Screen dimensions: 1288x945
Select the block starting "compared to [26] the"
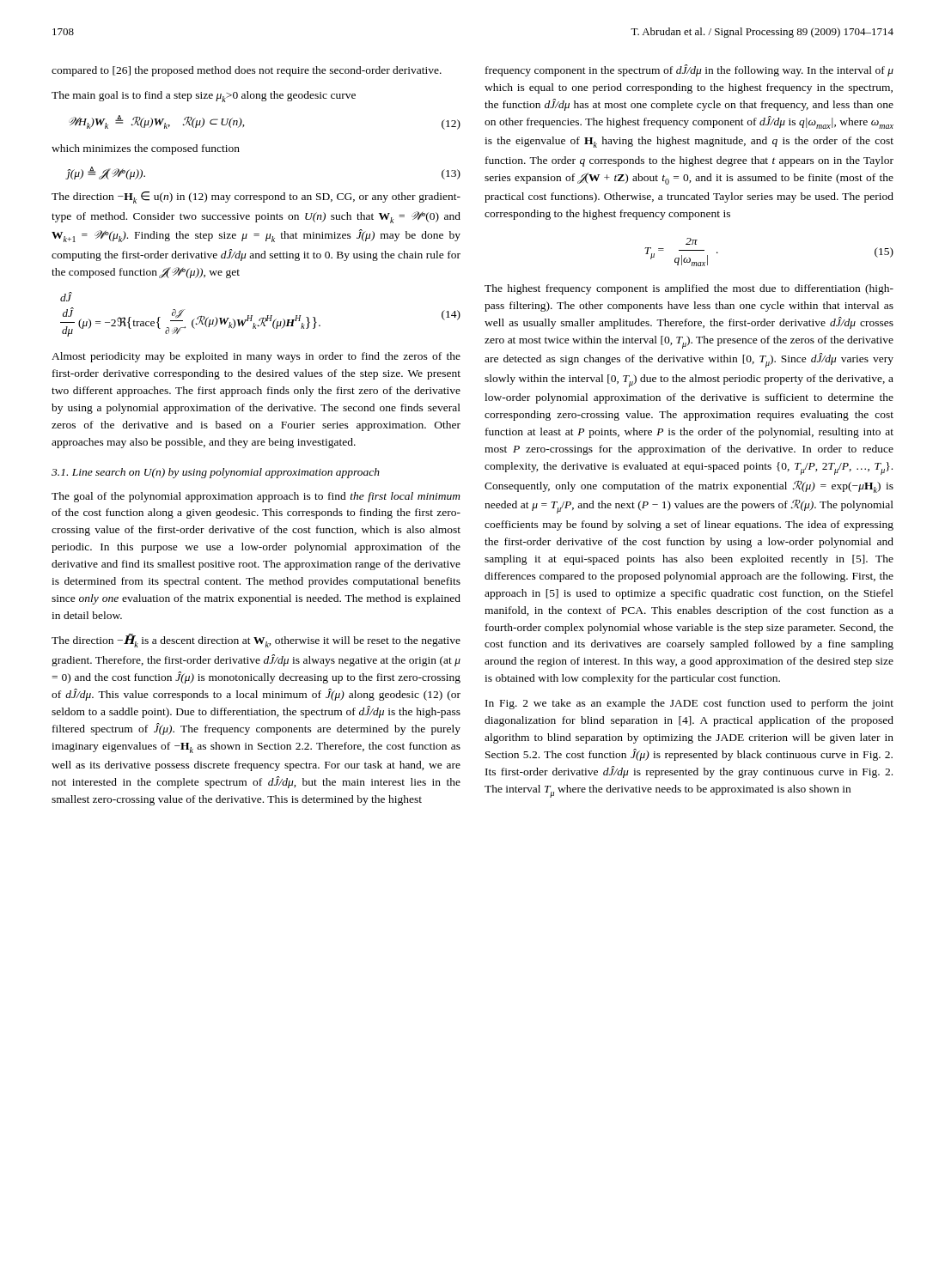click(x=247, y=70)
